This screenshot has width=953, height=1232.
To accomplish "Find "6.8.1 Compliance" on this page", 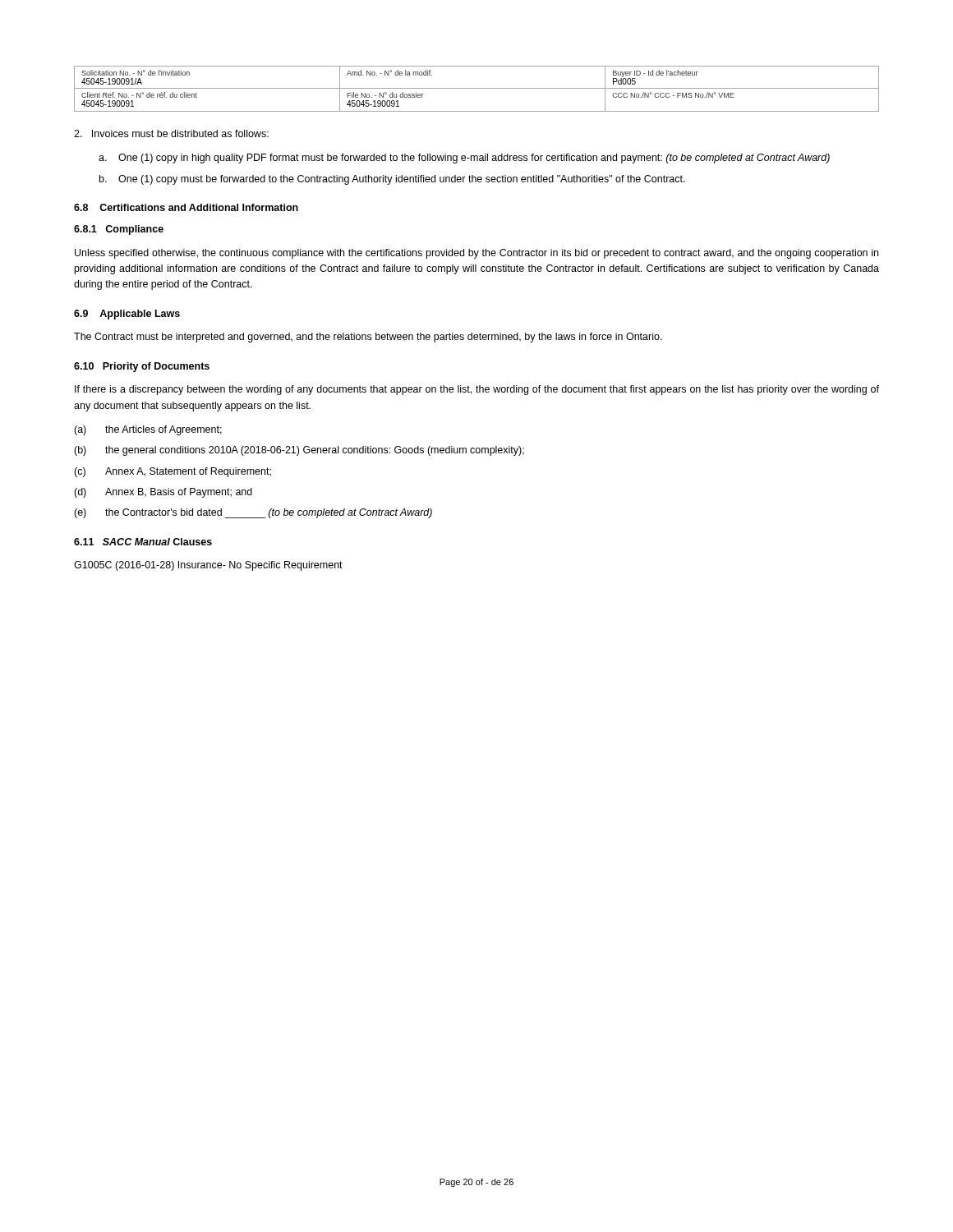I will (x=119, y=230).
